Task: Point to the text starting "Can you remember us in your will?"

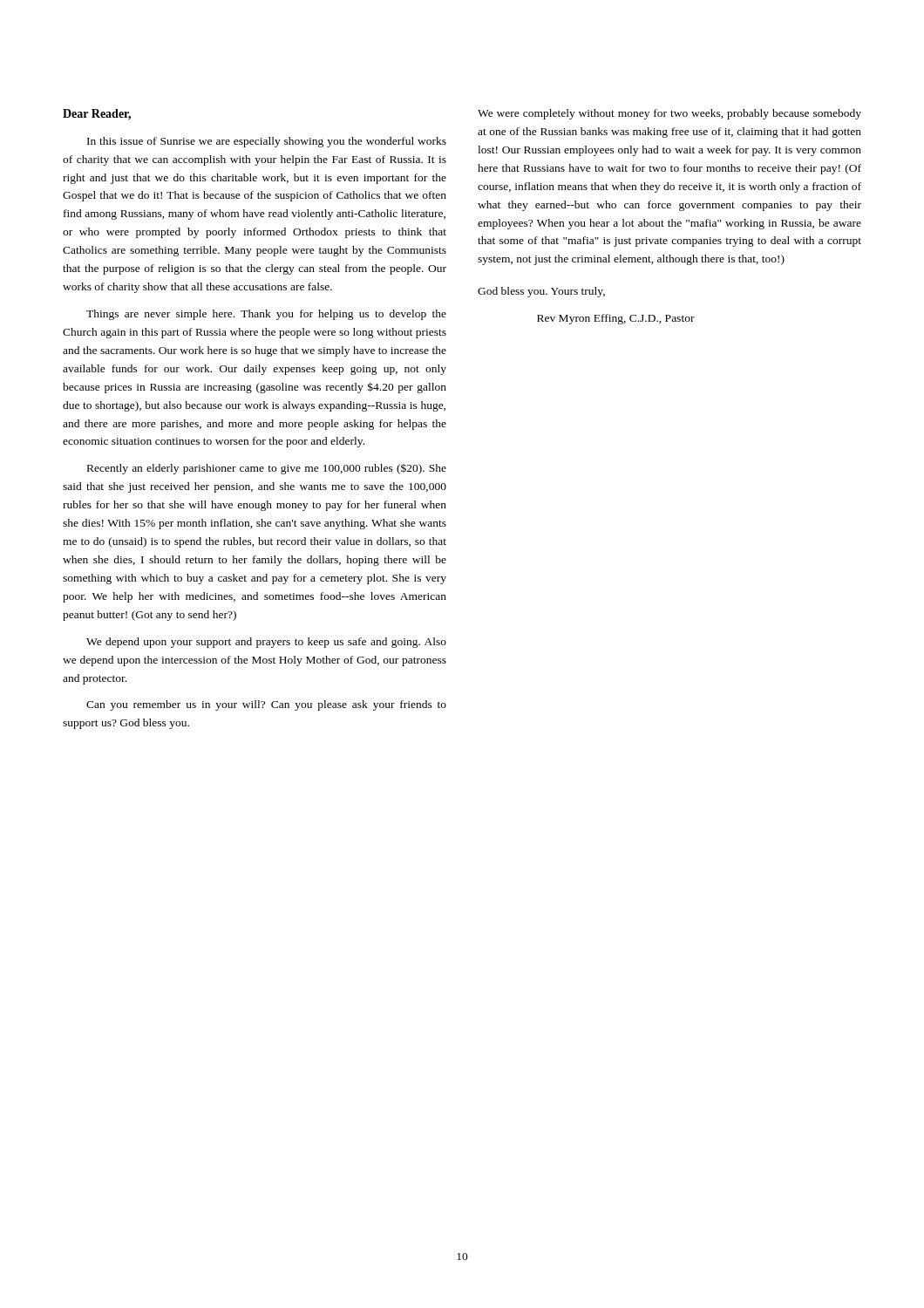Action: pos(255,714)
